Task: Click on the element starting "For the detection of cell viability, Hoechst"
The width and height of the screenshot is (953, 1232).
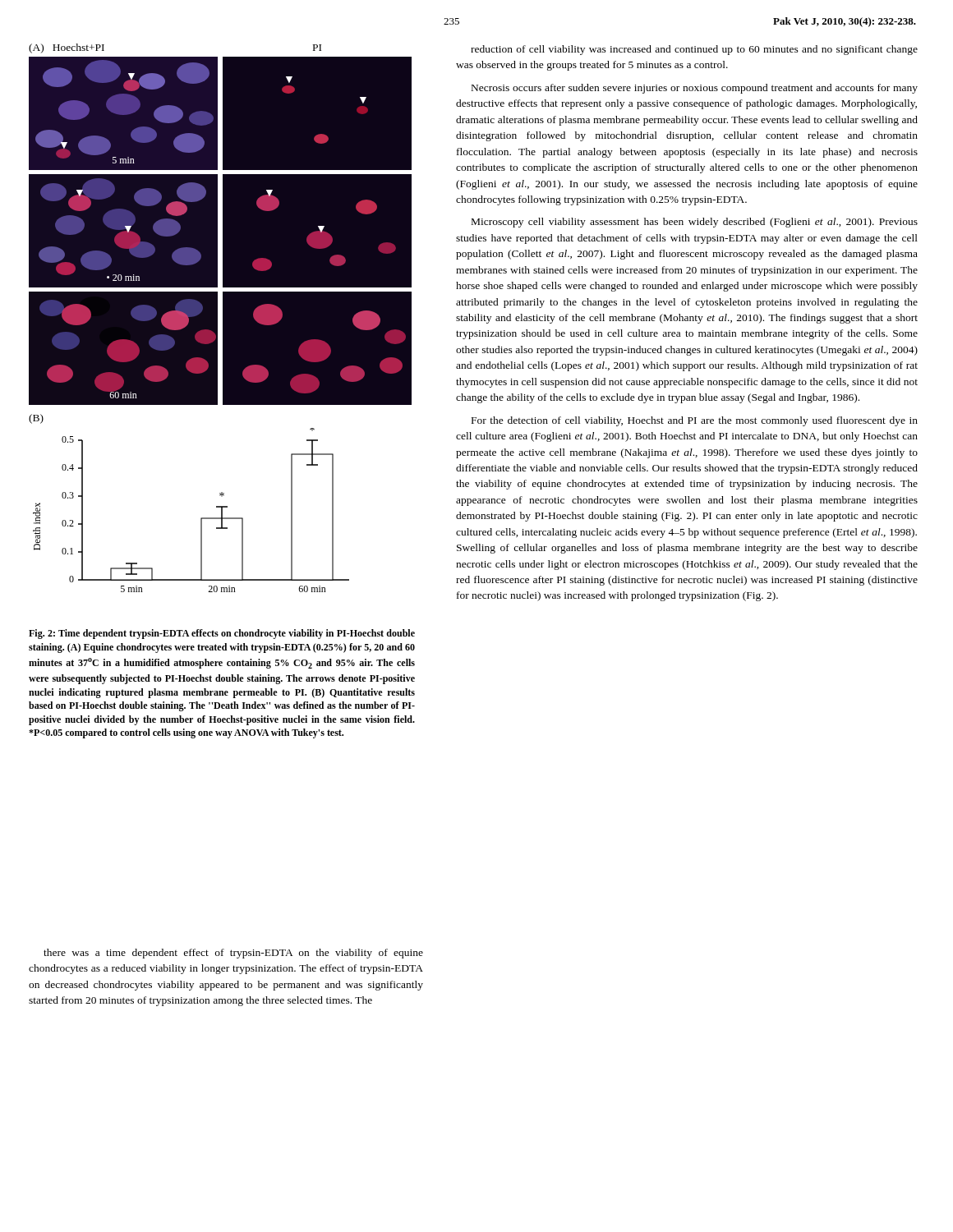Action: coord(687,508)
